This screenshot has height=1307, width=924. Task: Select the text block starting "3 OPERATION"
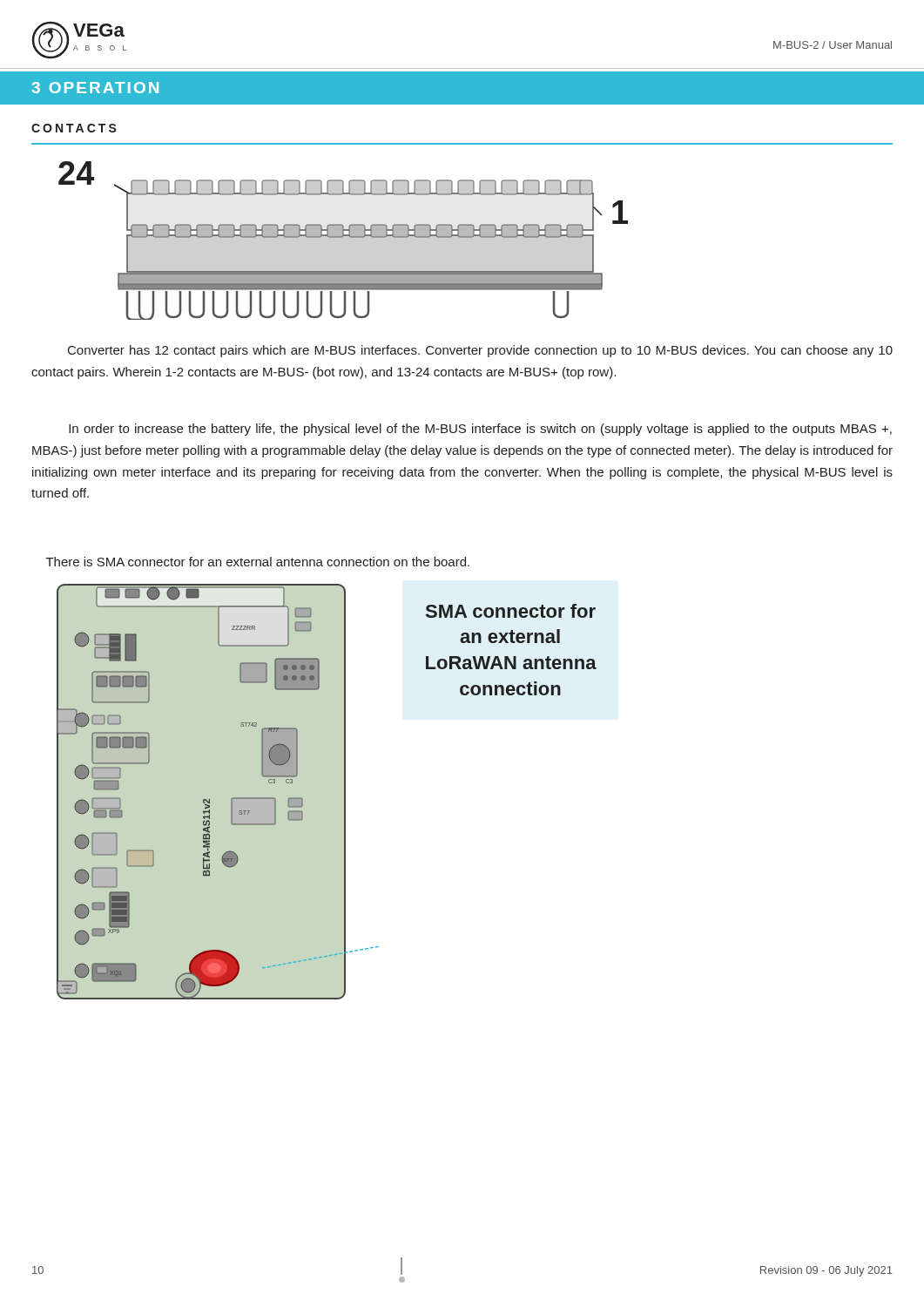tap(96, 88)
